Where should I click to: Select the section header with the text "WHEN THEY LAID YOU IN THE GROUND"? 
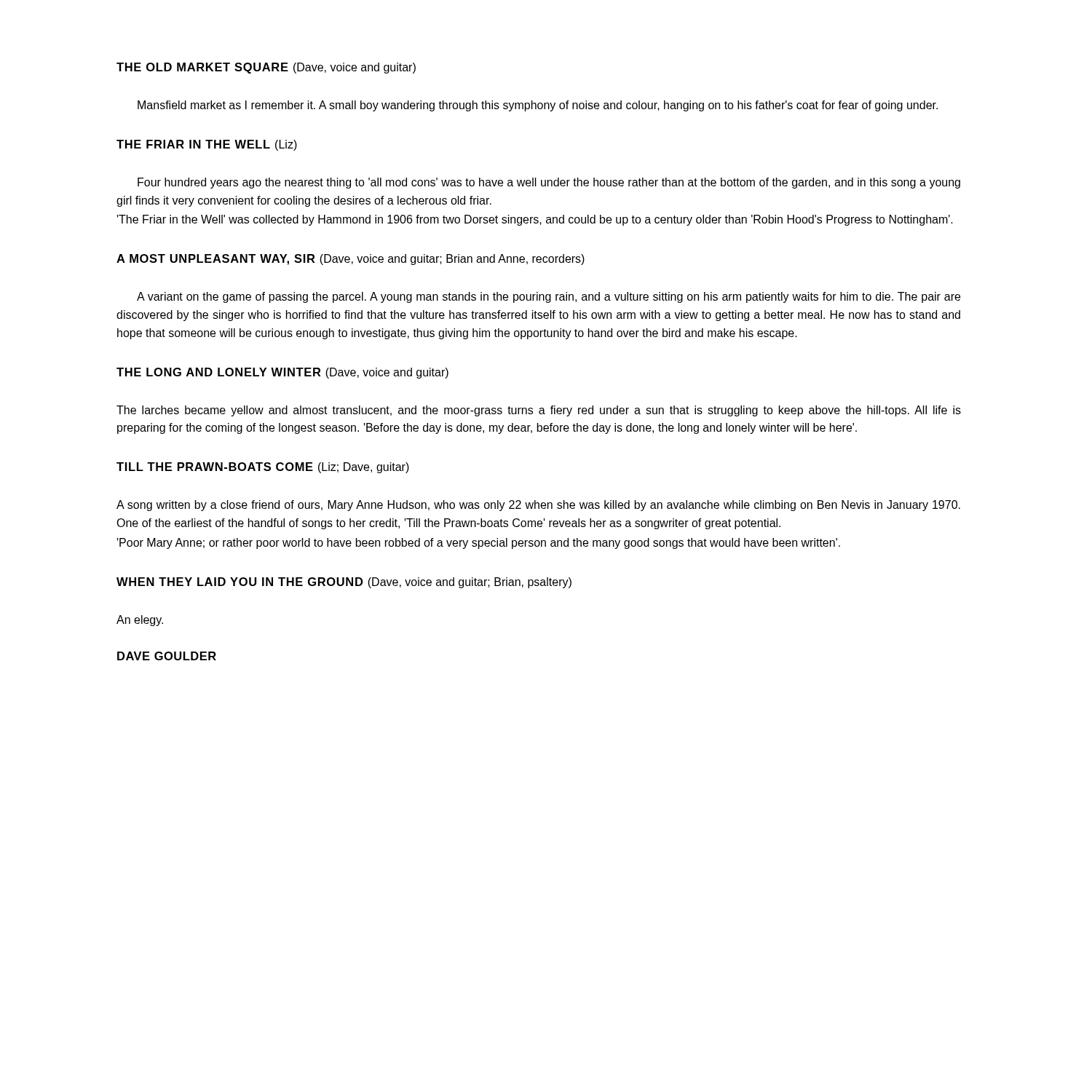point(539,582)
